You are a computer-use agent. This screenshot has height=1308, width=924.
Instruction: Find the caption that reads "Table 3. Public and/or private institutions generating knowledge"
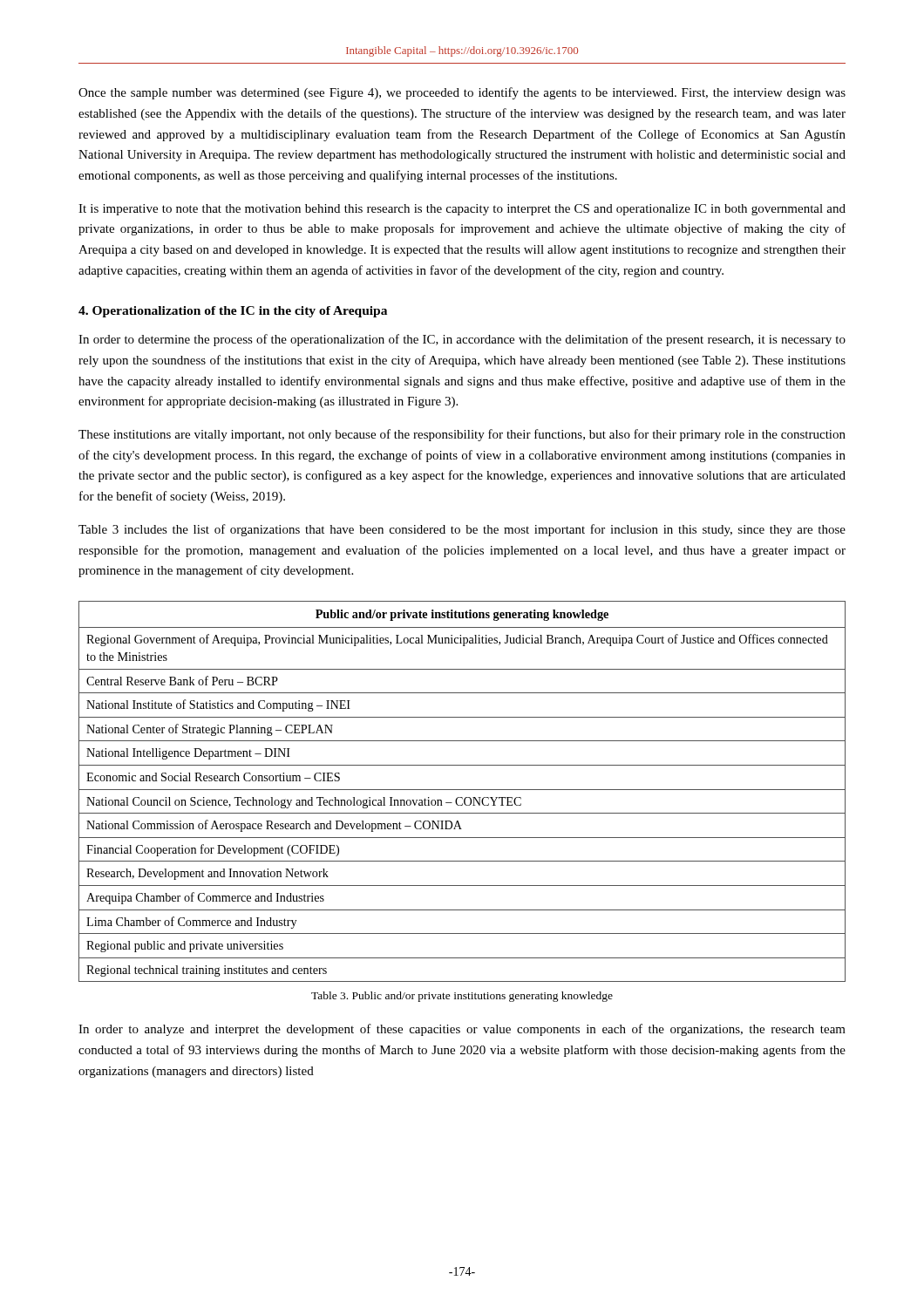[x=462, y=996]
